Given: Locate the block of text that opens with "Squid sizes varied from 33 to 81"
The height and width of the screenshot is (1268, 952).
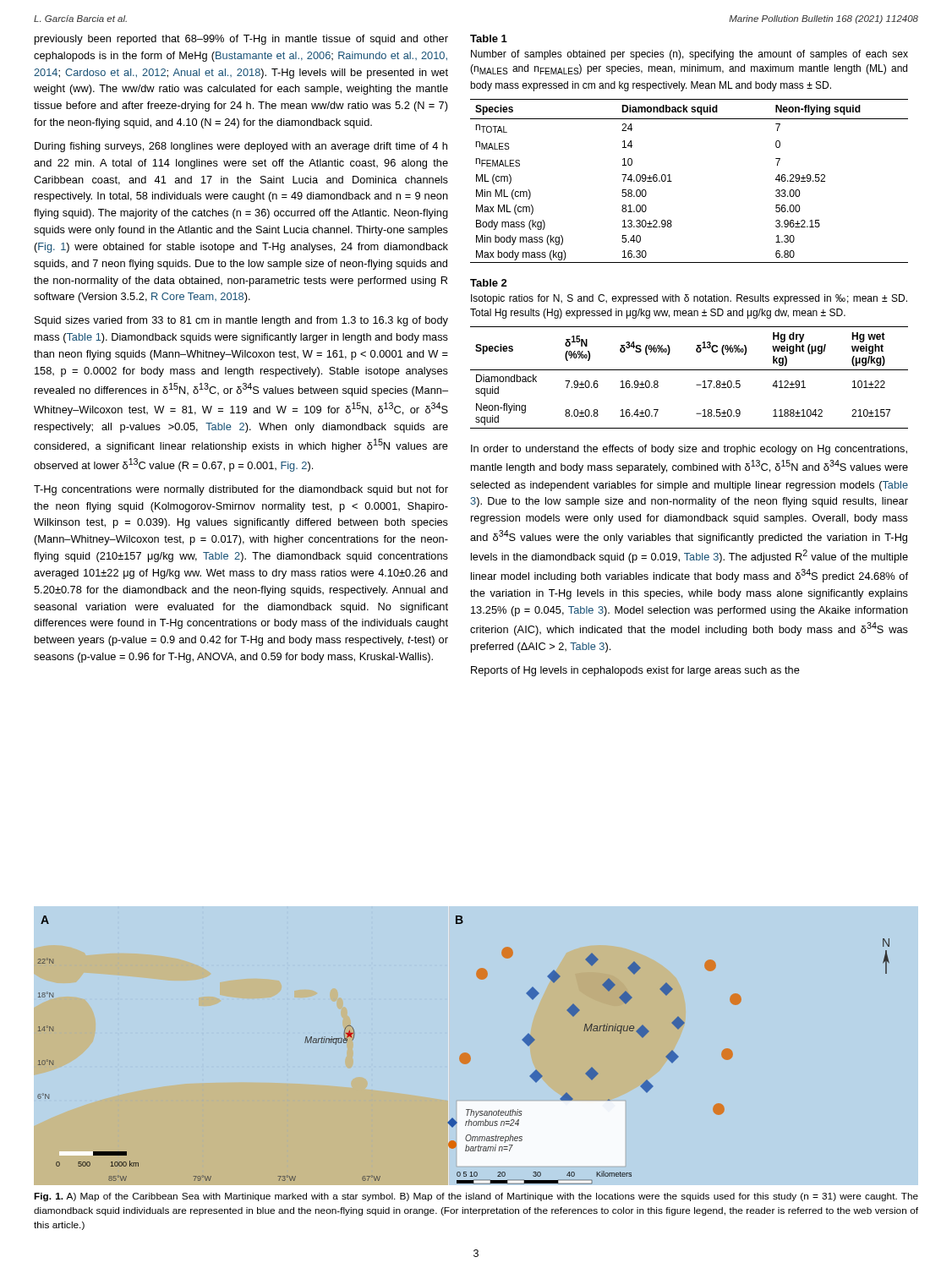Looking at the screenshot, I should click(x=241, y=393).
